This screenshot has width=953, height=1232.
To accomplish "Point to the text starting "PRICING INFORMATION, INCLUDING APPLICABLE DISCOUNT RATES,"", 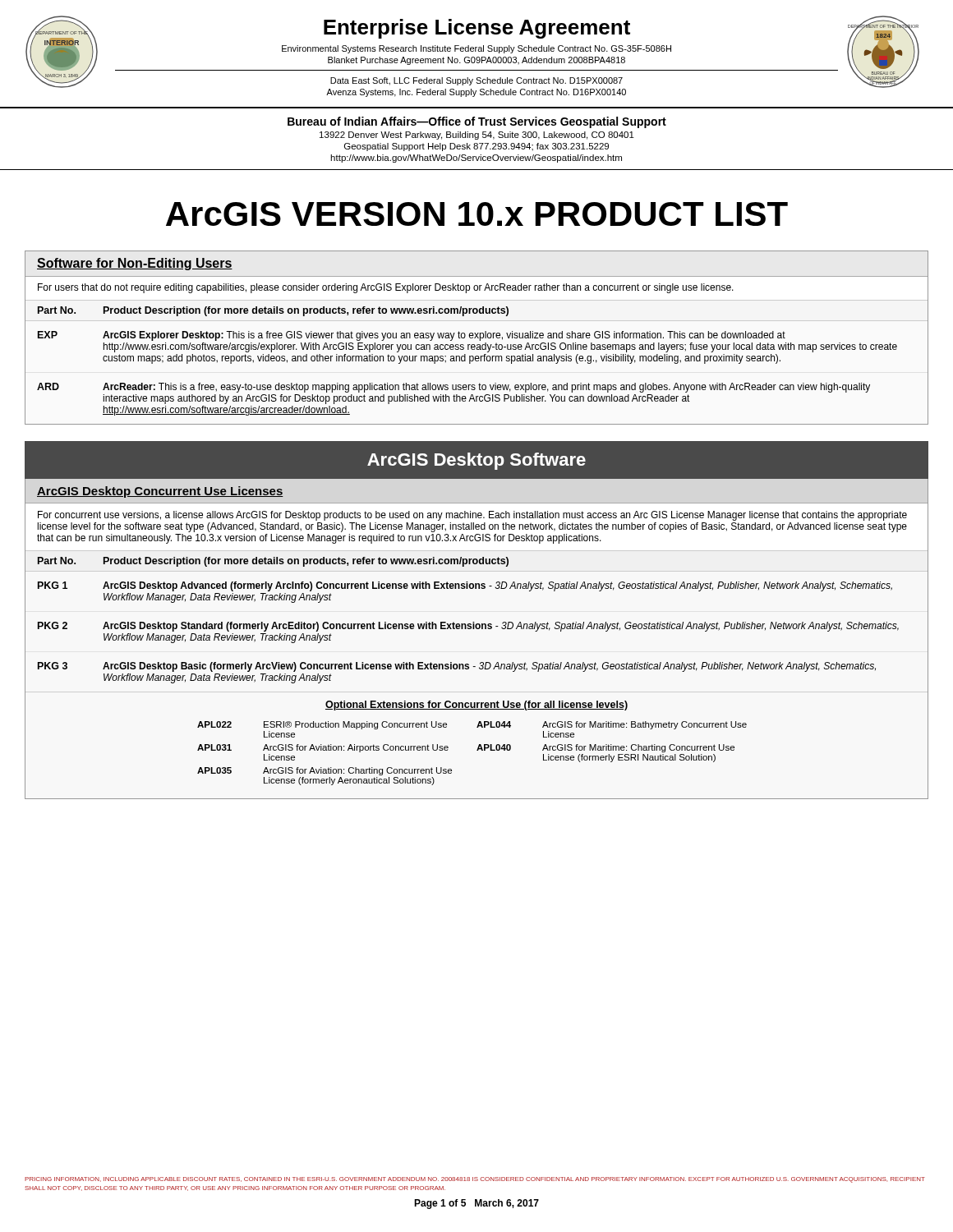I will pos(475,1183).
